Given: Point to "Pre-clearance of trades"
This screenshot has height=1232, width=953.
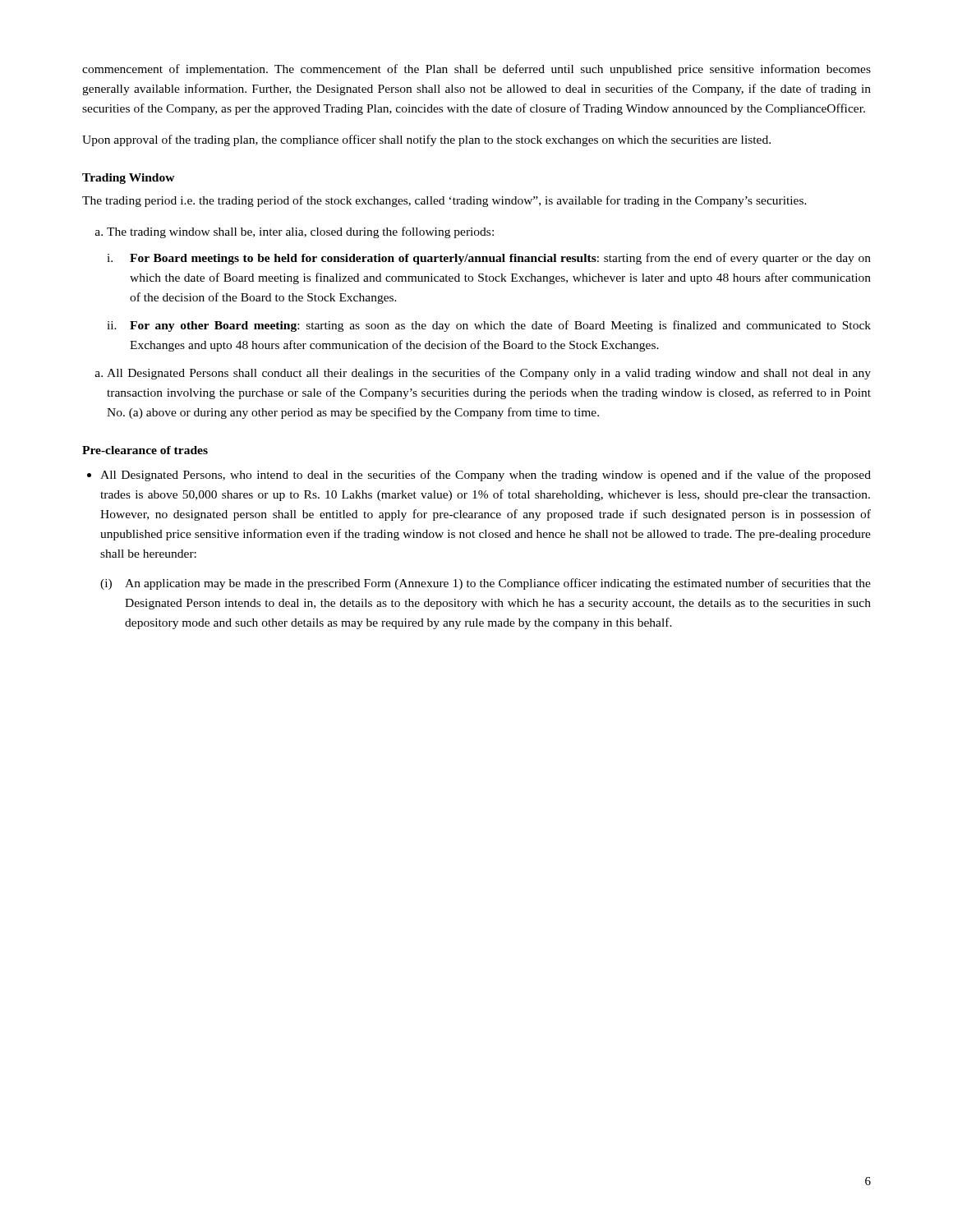Looking at the screenshot, I should pos(145,450).
